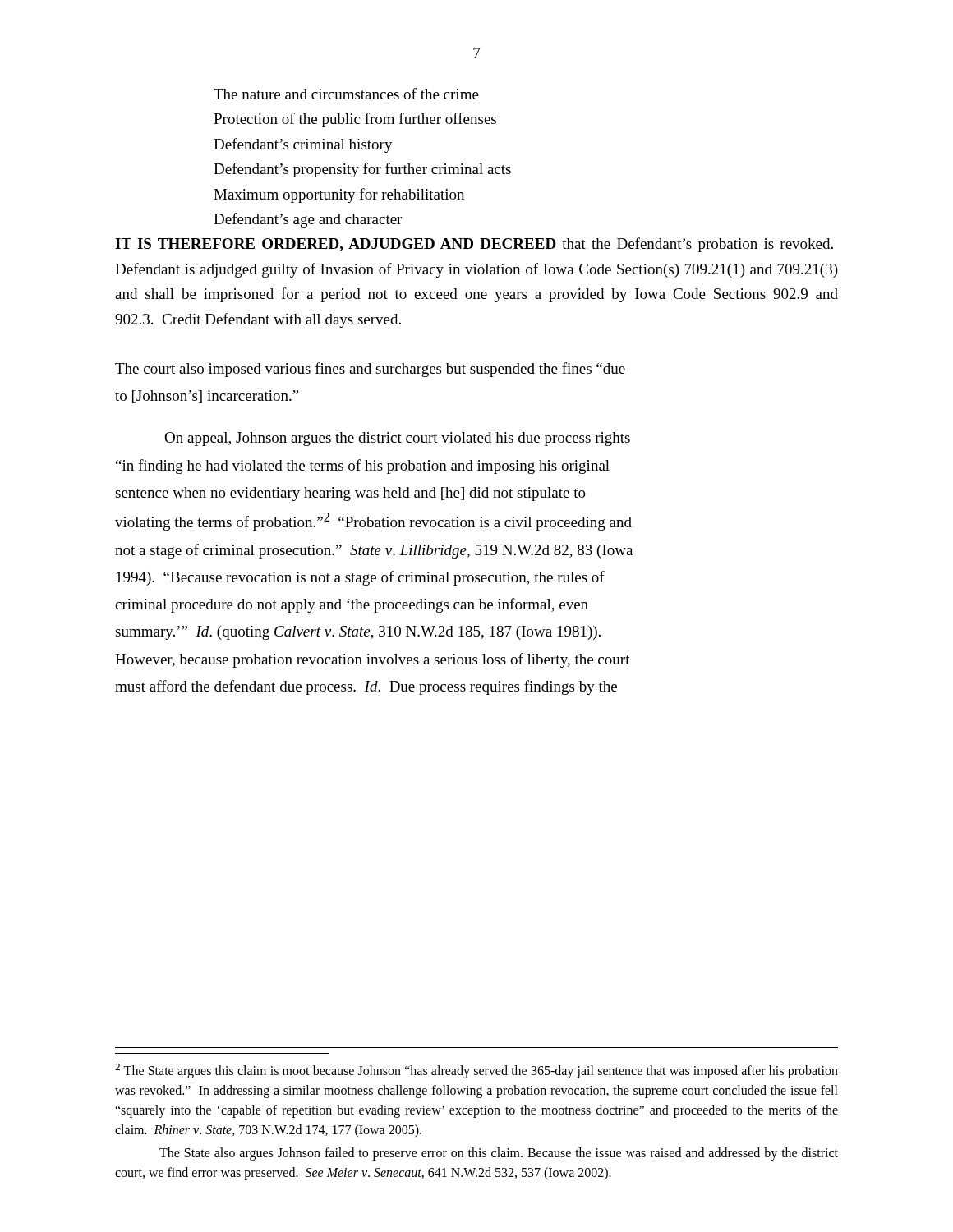Navigate to the region starting "Defendant’s criminal history"
The image size is (953, 1232).
[303, 144]
